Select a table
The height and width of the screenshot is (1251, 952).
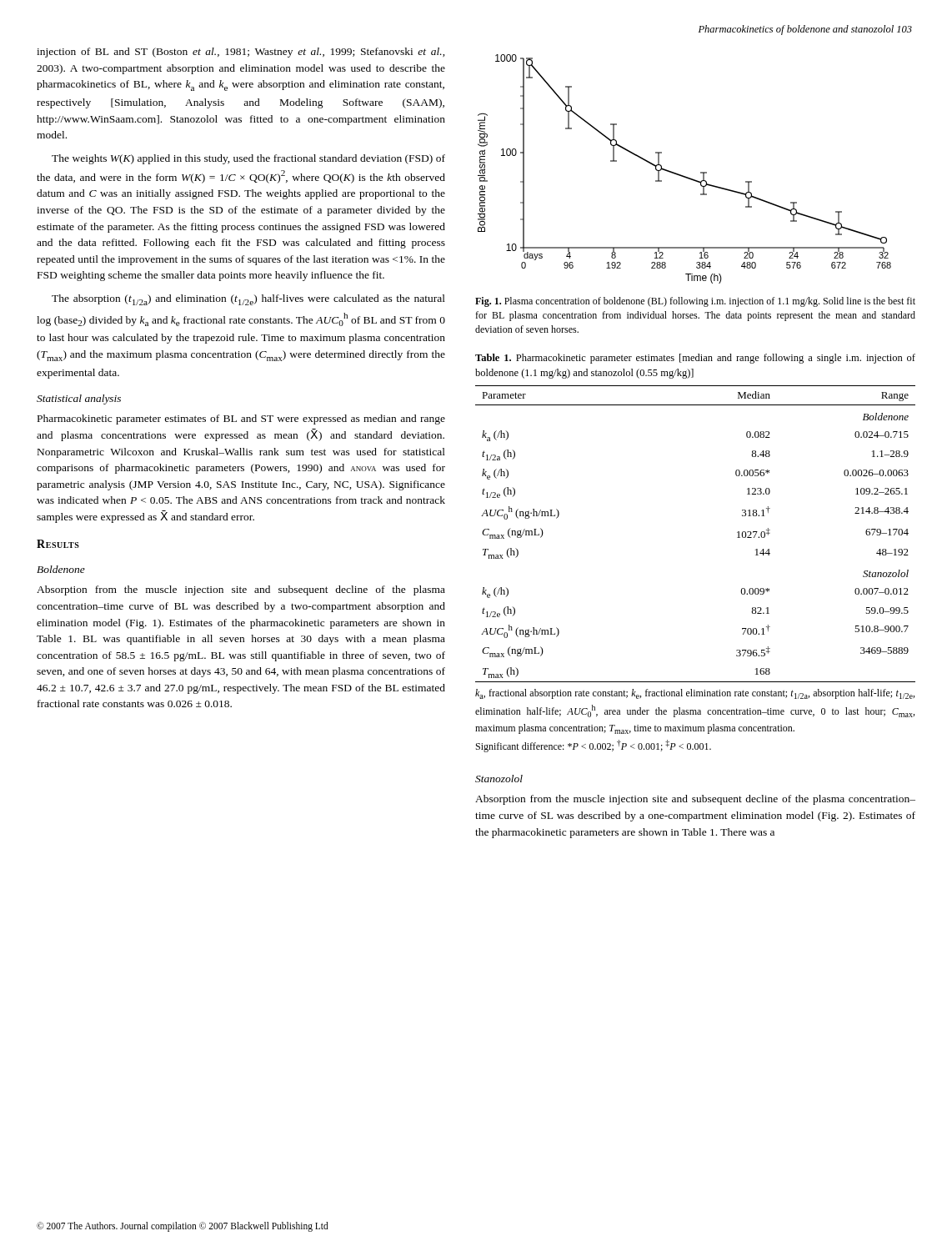(695, 534)
